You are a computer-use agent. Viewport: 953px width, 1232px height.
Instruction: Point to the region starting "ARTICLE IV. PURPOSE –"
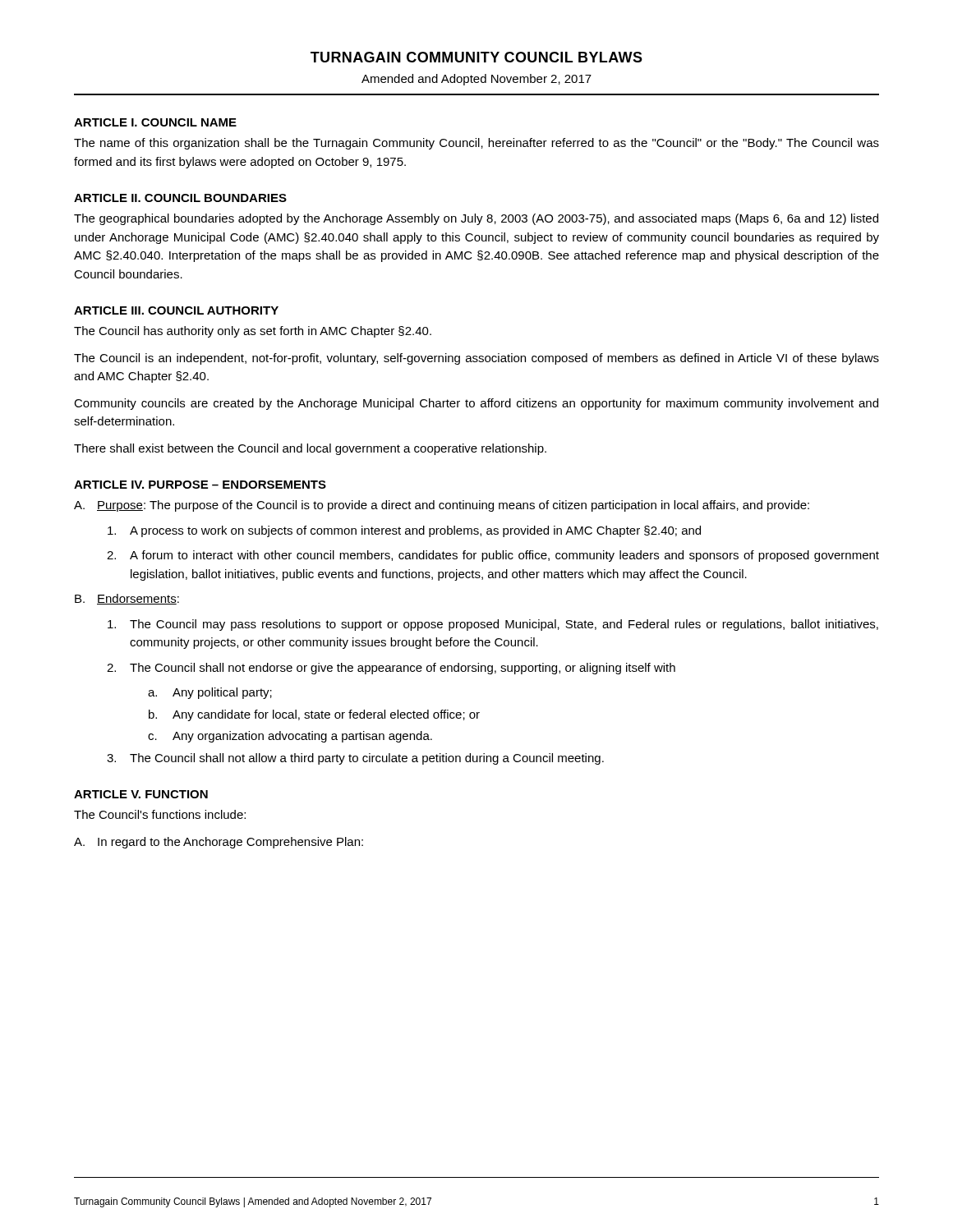pyautogui.click(x=200, y=484)
